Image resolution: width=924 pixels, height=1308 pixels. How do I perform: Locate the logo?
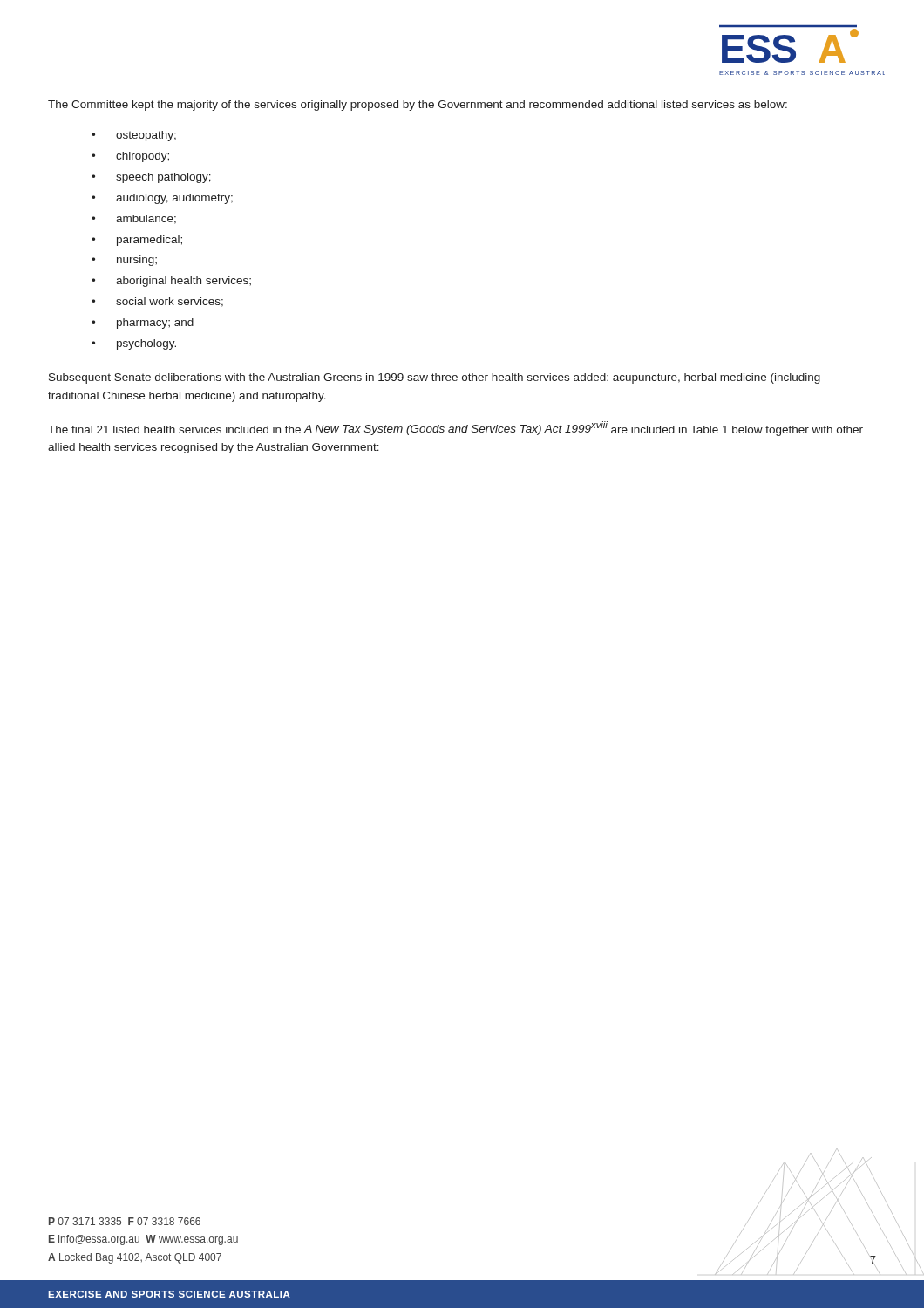[x=802, y=53]
